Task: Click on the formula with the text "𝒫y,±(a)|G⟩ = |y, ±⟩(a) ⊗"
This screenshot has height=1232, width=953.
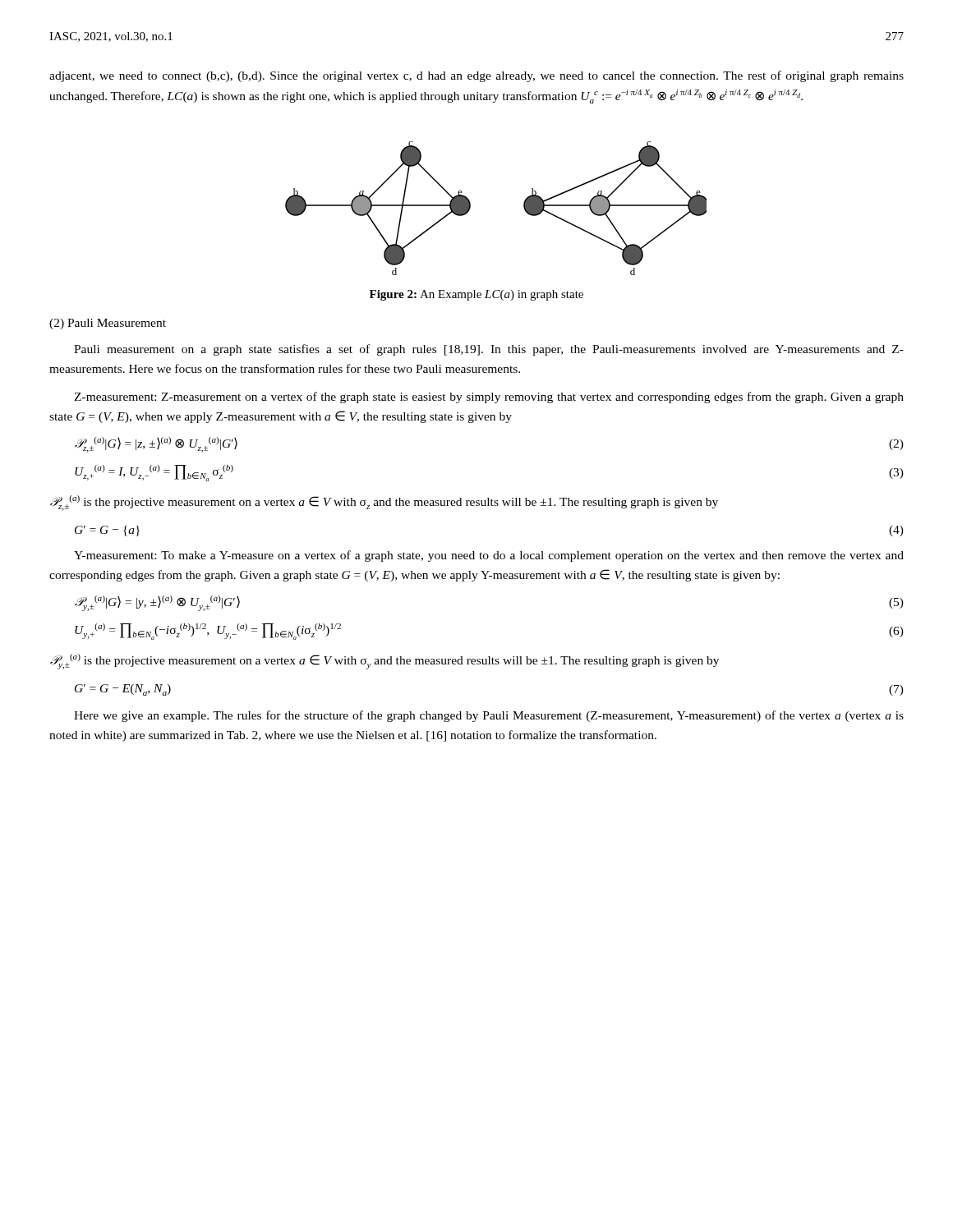Action: (x=160, y=603)
